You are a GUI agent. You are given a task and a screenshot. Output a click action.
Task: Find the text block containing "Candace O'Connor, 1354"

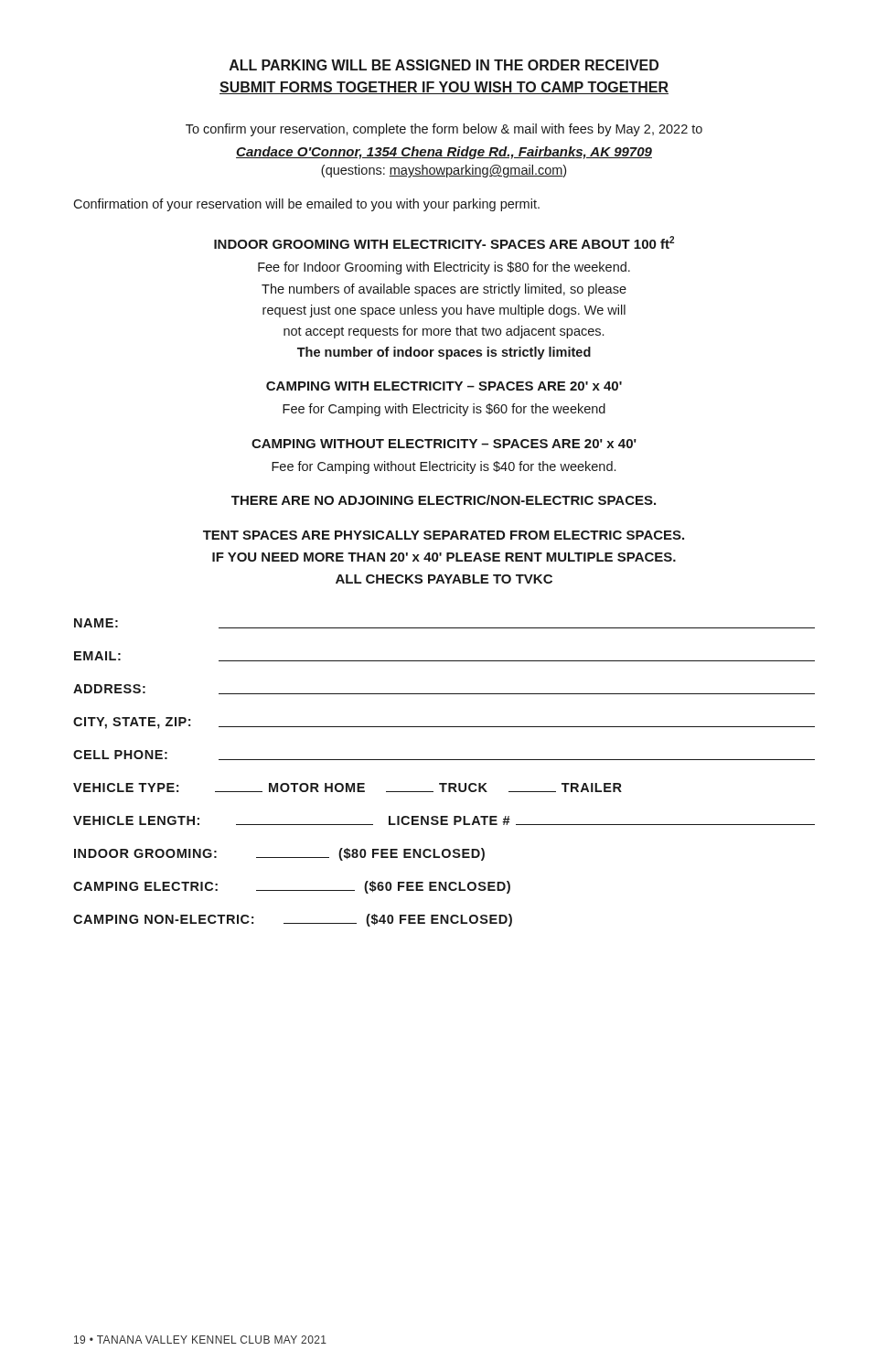pos(444,152)
